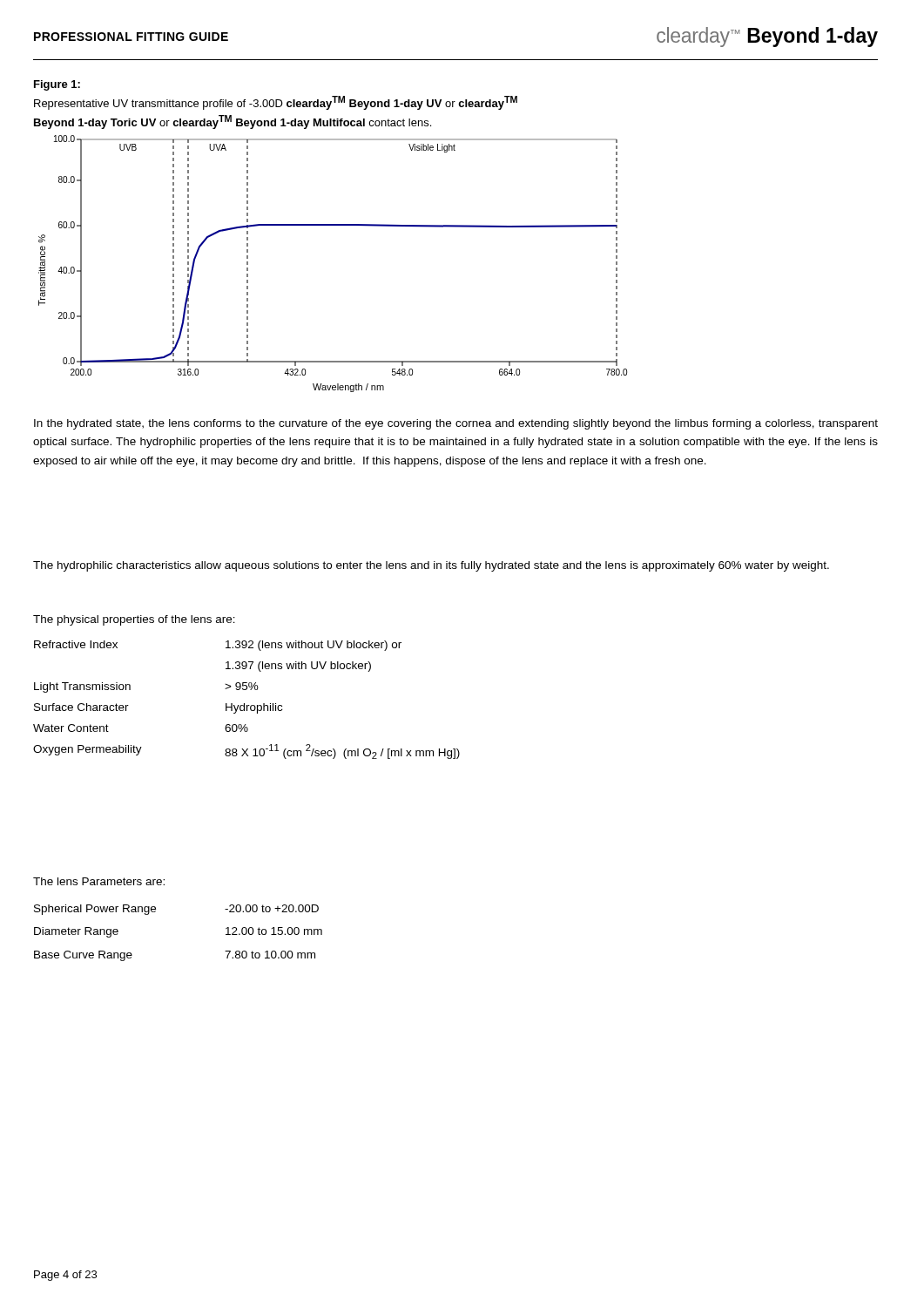Navigate to the block starting "The physical properties of the lens are:"
Image resolution: width=924 pixels, height=1307 pixels.
134,619
